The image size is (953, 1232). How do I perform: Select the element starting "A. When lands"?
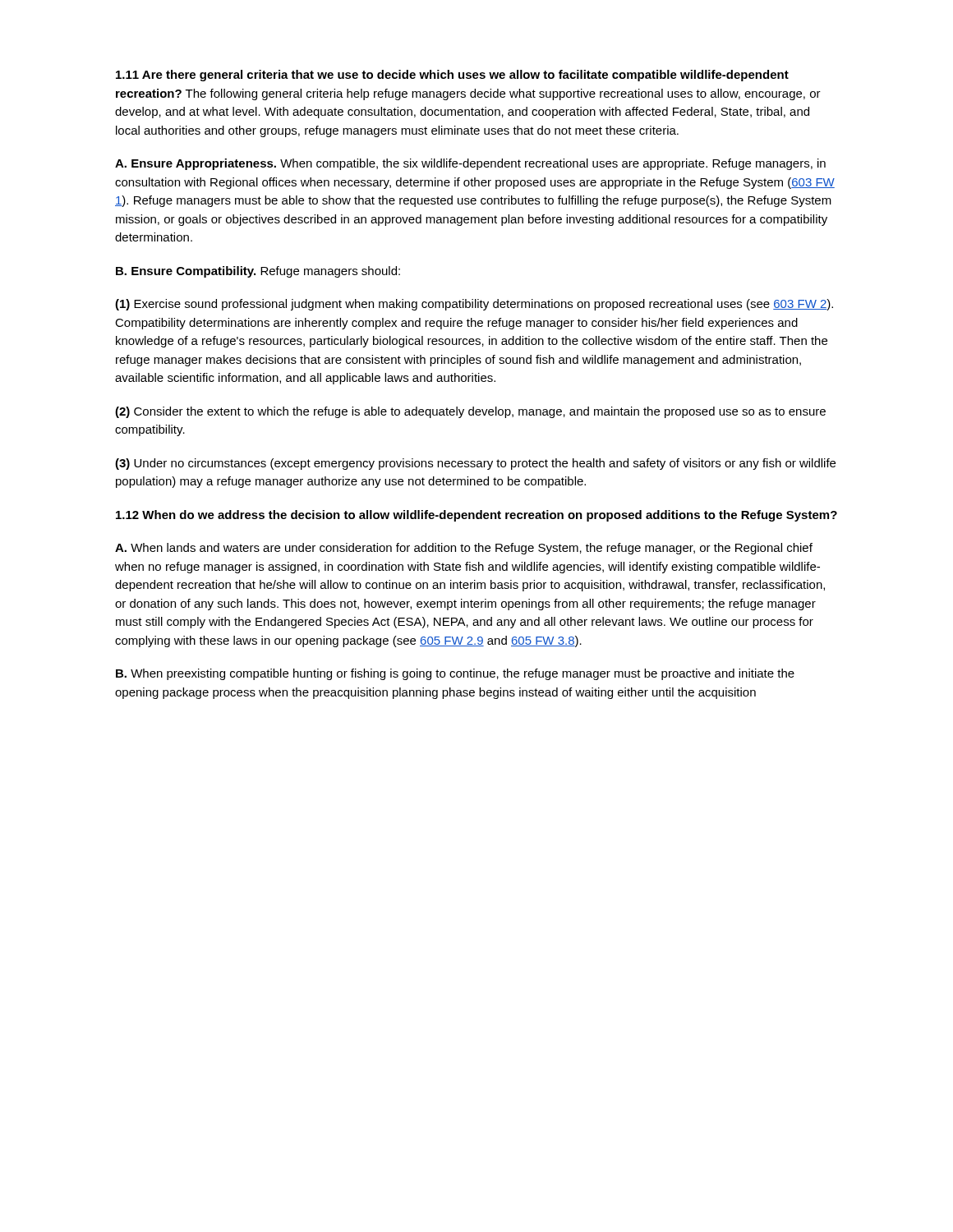471,594
